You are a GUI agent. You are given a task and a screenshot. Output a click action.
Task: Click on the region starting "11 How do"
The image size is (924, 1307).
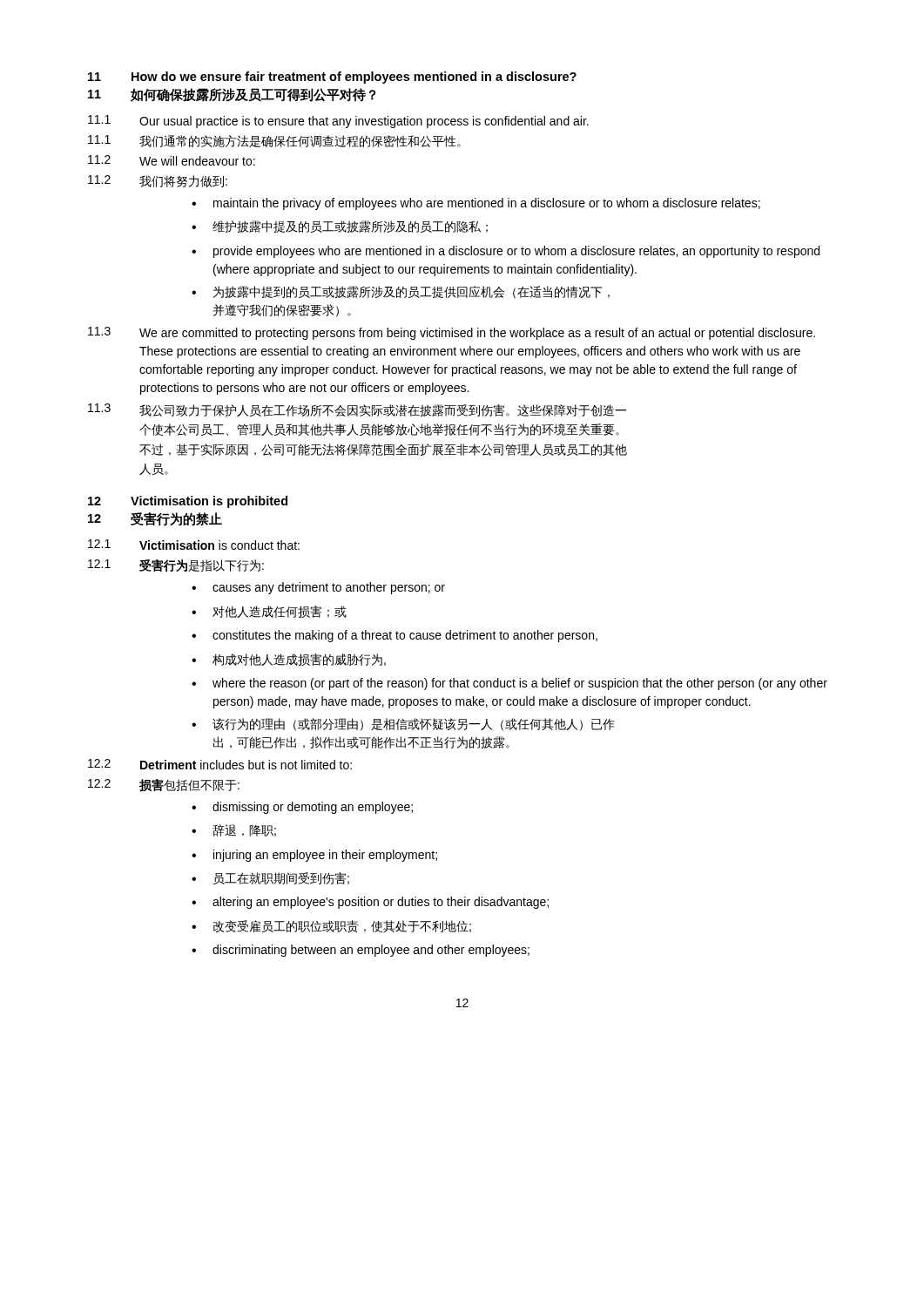pos(332,77)
